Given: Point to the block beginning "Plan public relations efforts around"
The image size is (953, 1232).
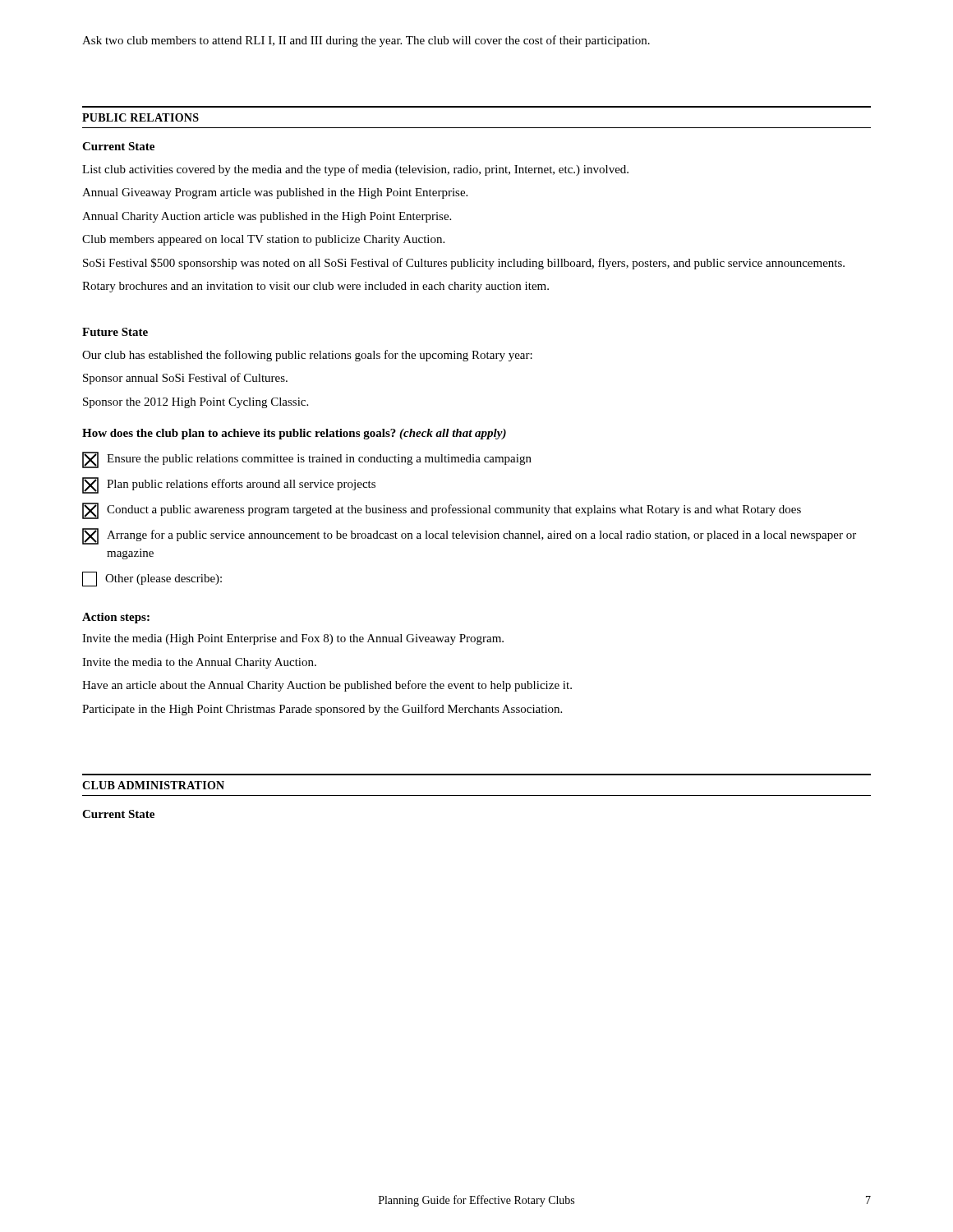Looking at the screenshot, I should click(229, 485).
